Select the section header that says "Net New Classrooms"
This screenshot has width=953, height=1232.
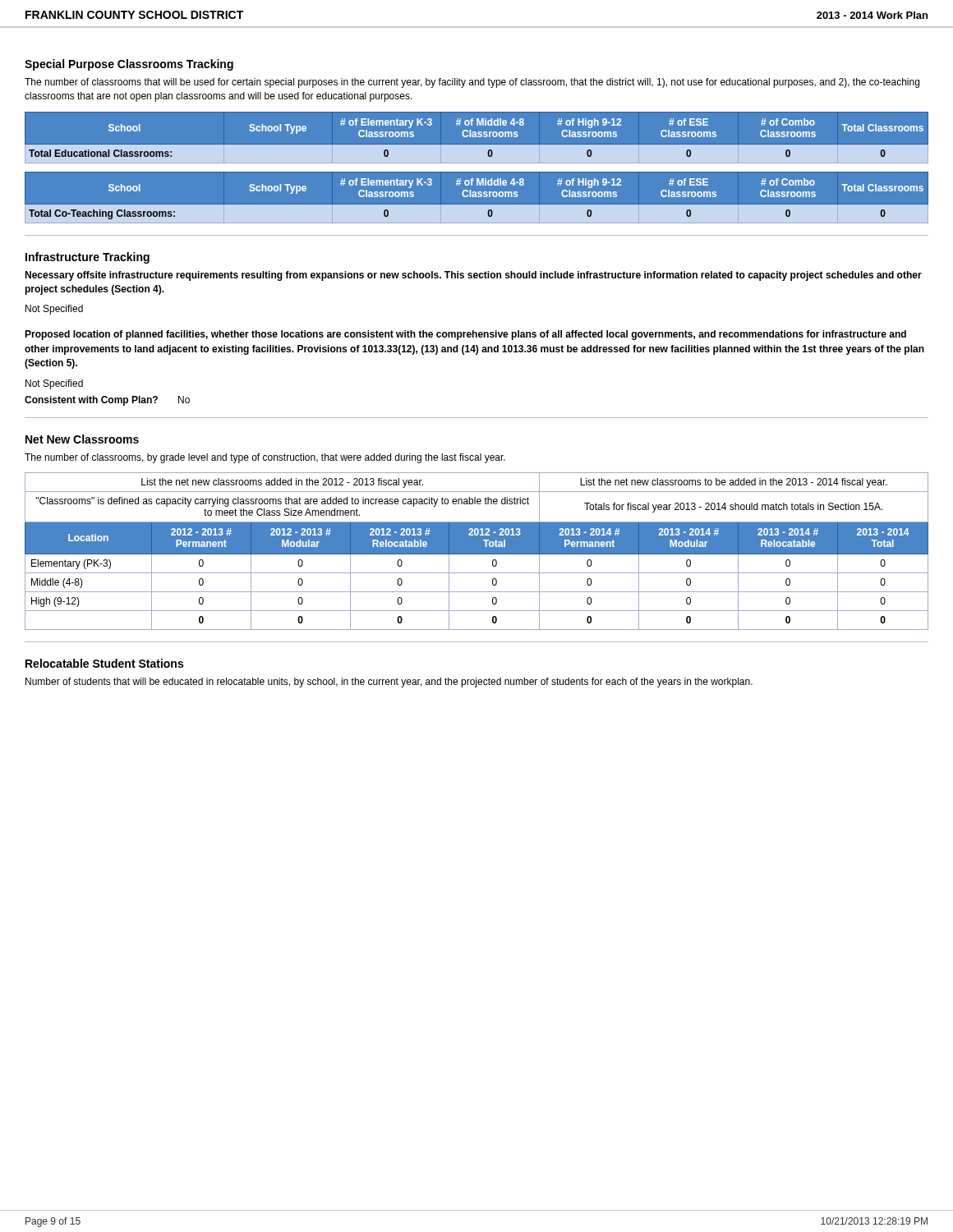point(82,439)
